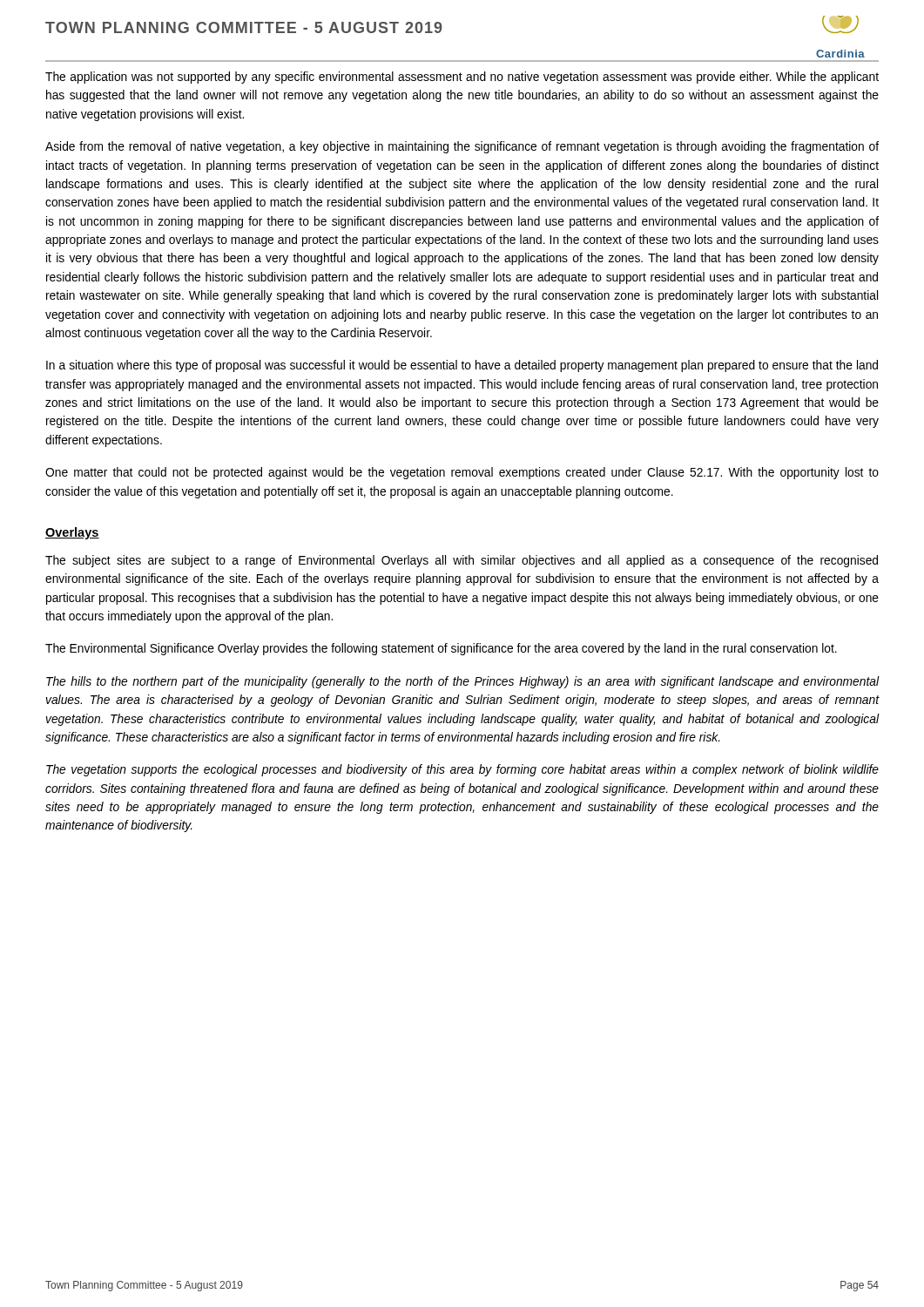Click on the text block starting "Aside from the removal of native"

(462, 240)
